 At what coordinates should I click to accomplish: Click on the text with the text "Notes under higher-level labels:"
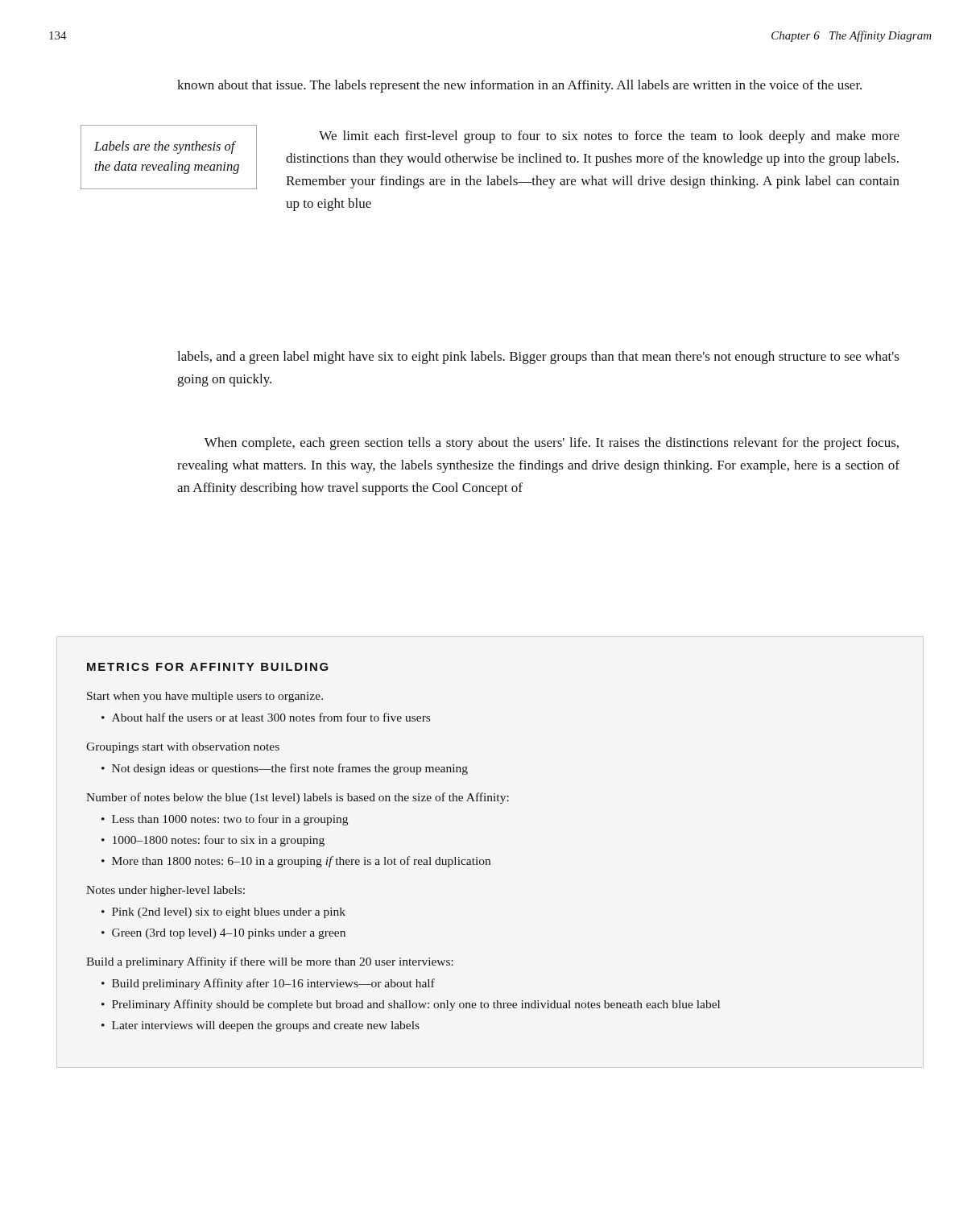[166, 890]
